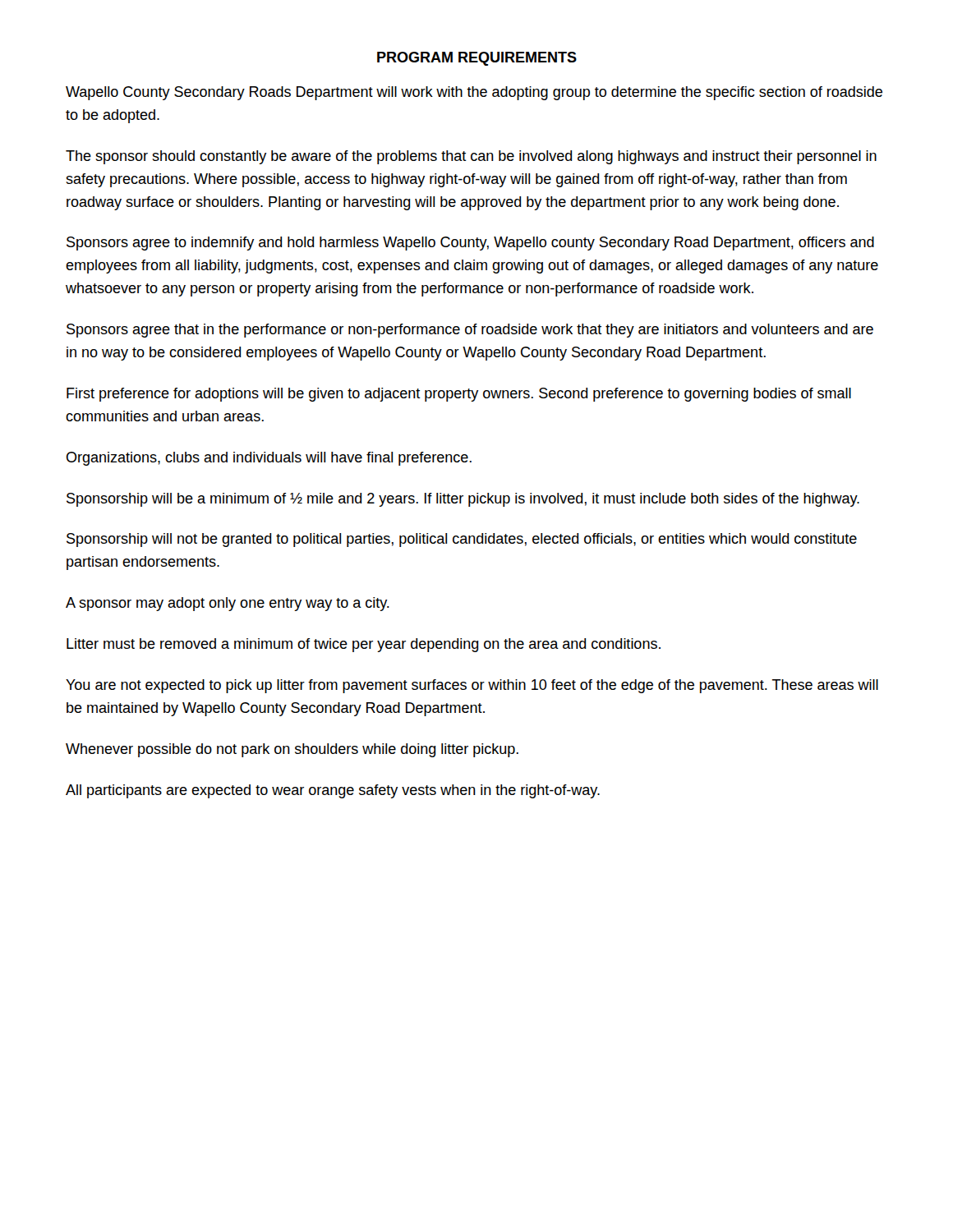Select the region starting "Sponsors agree that in the"
Image resolution: width=953 pixels, height=1232 pixels.
[470, 341]
